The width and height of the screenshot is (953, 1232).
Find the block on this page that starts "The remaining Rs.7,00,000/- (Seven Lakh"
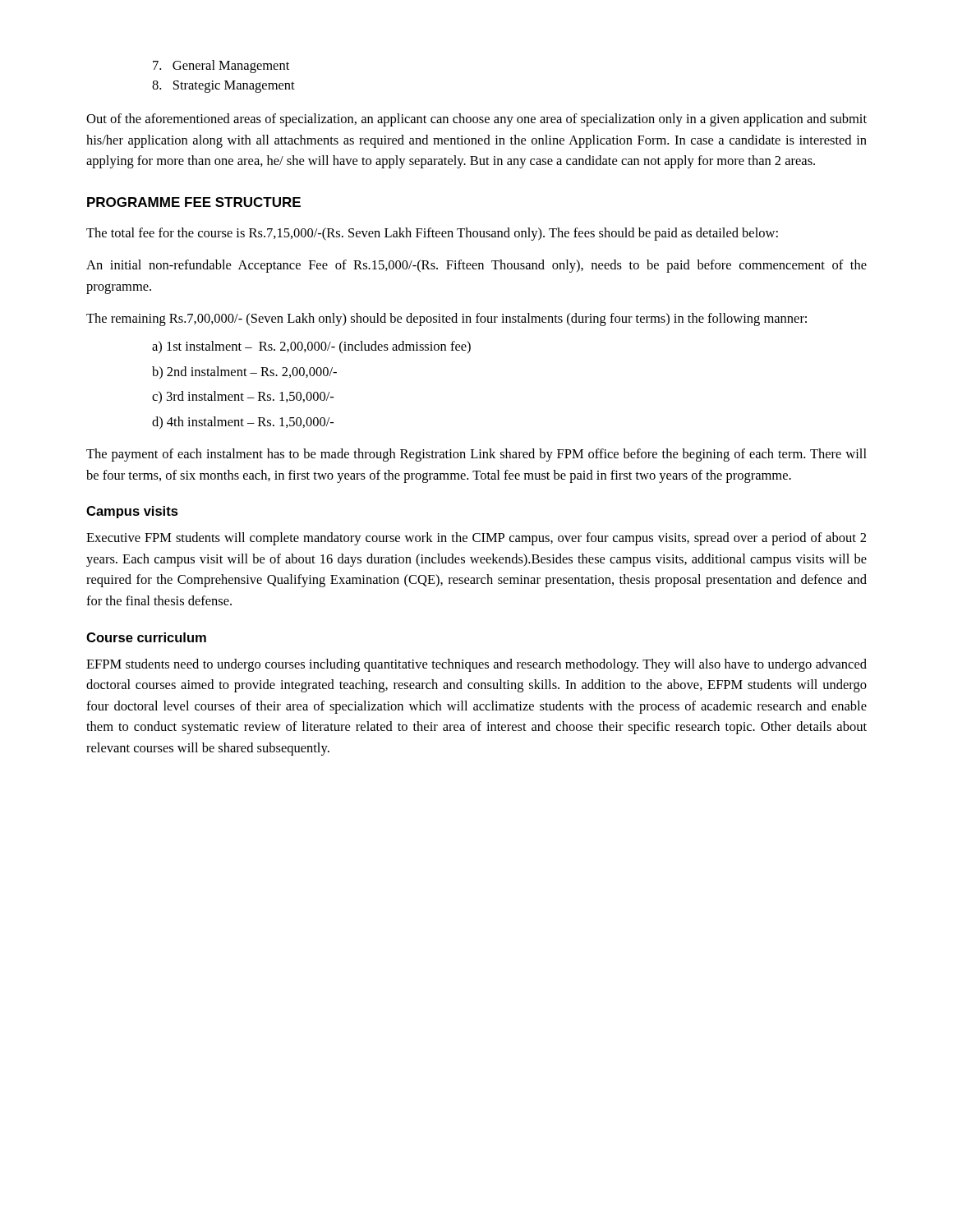tap(476, 319)
